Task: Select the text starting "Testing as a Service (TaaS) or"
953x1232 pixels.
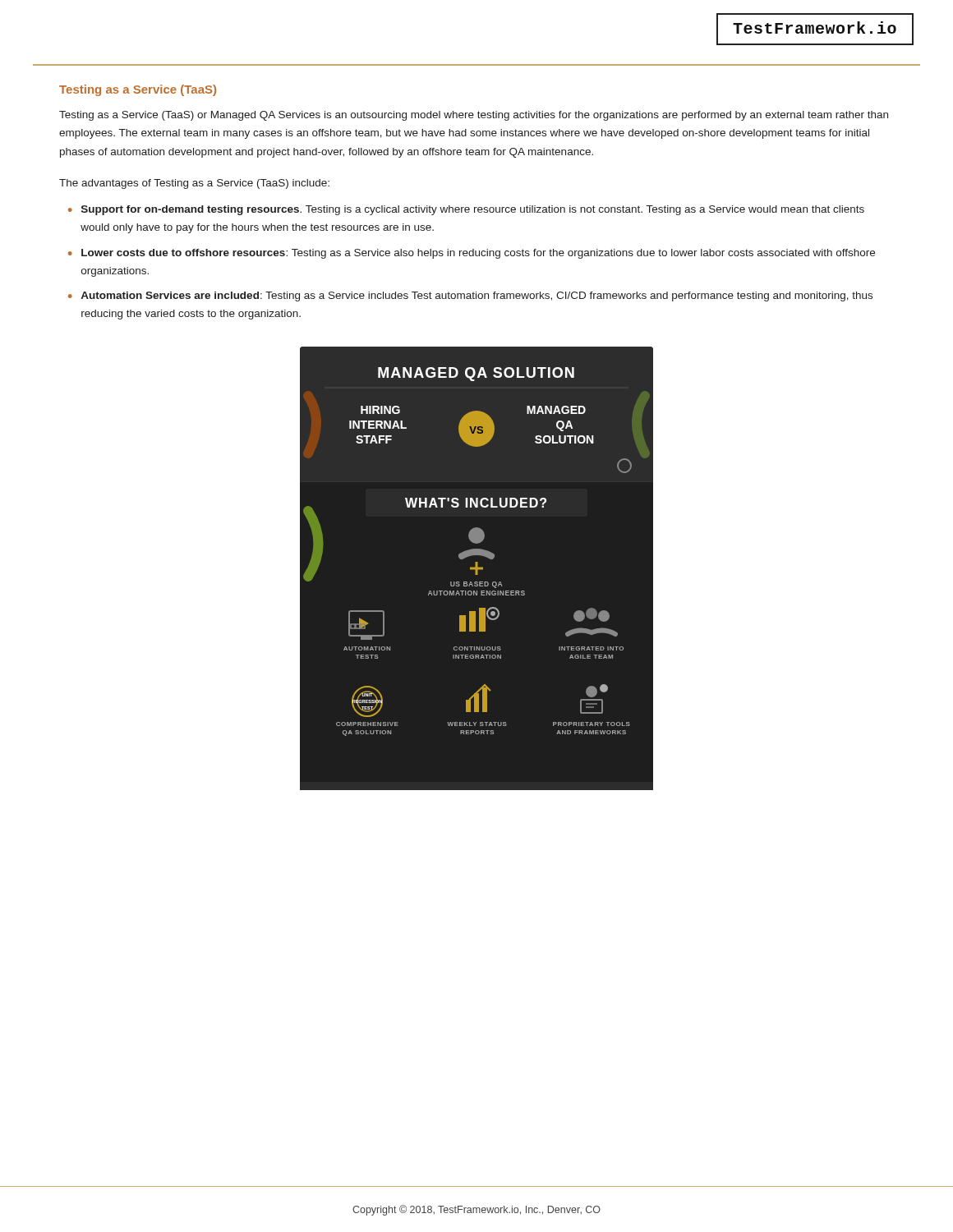Action: tap(474, 133)
